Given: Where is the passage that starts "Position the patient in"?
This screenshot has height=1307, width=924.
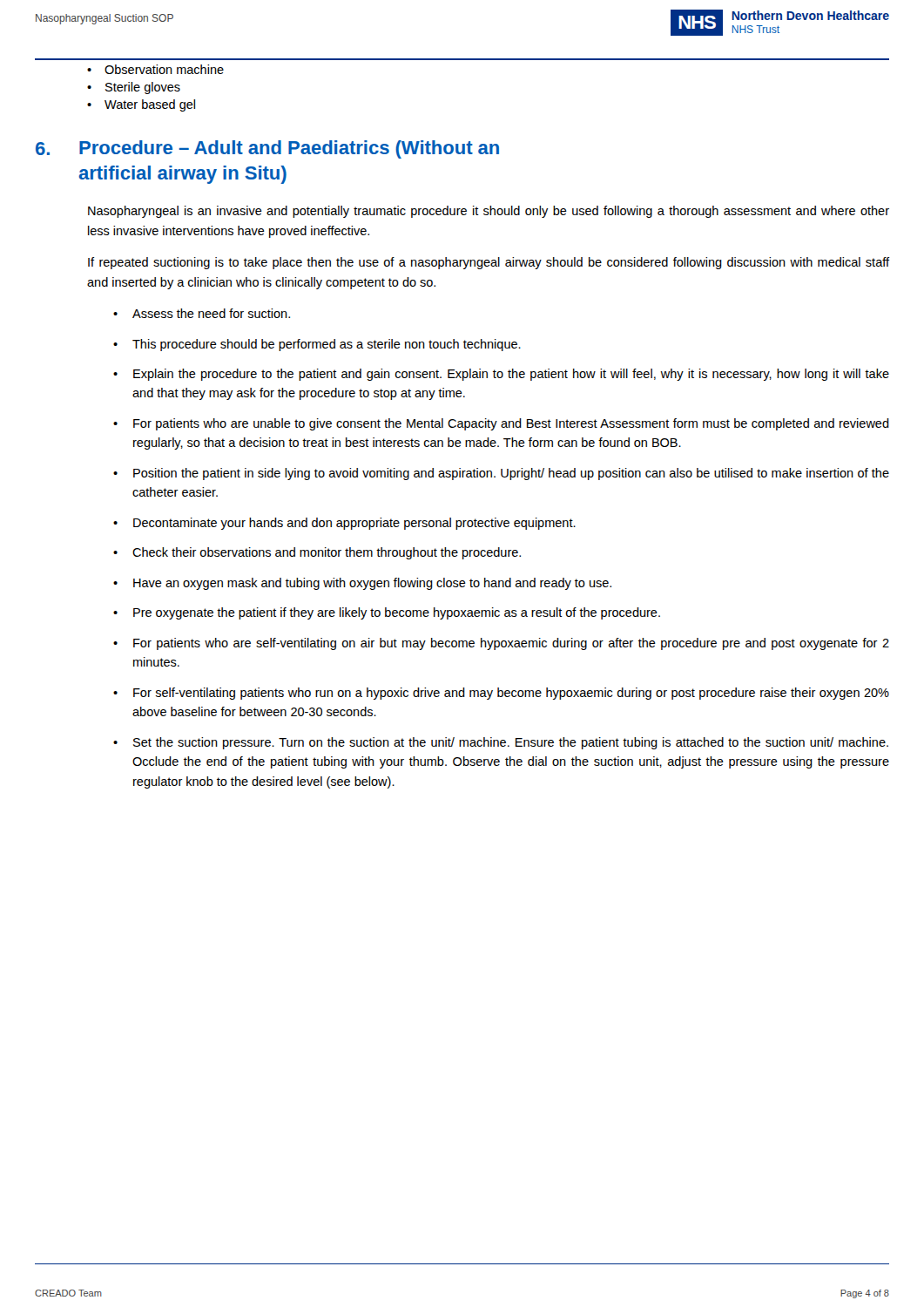Looking at the screenshot, I should 511,483.
